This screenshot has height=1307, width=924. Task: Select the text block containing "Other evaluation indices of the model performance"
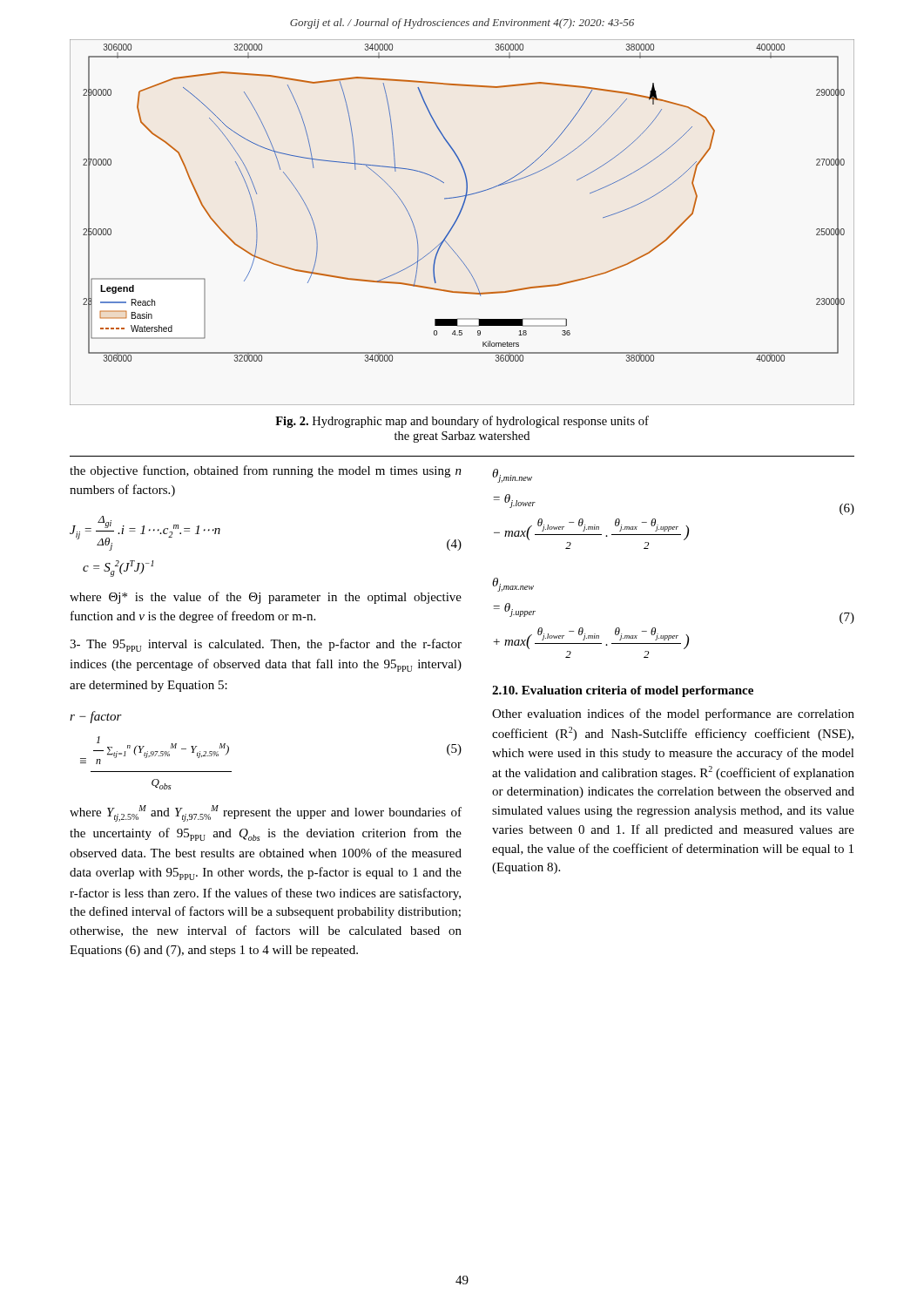673,791
